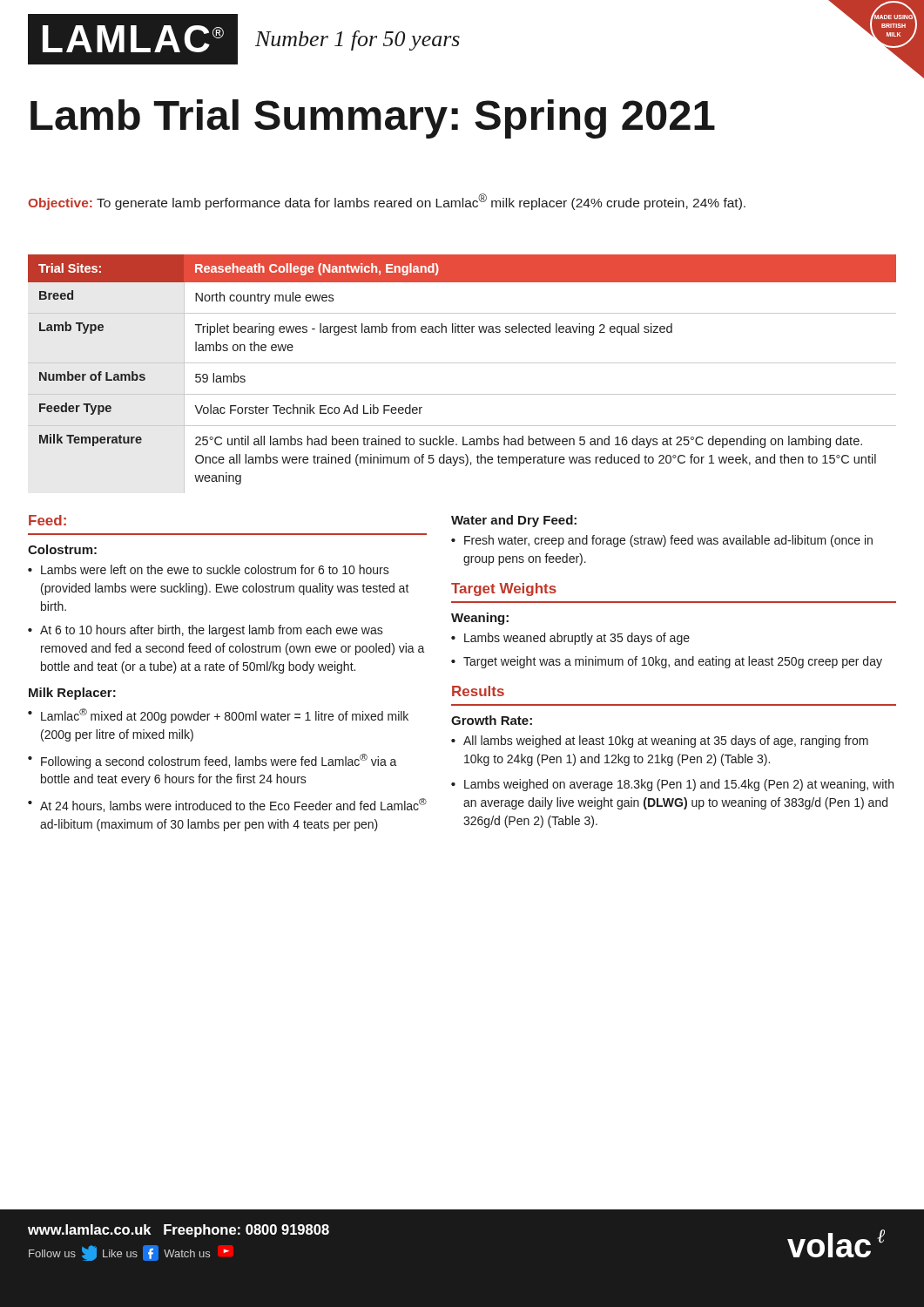Click the passage that begins "•At 6 to 10 hours"
Image resolution: width=924 pixels, height=1307 pixels.
tap(226, 647)
